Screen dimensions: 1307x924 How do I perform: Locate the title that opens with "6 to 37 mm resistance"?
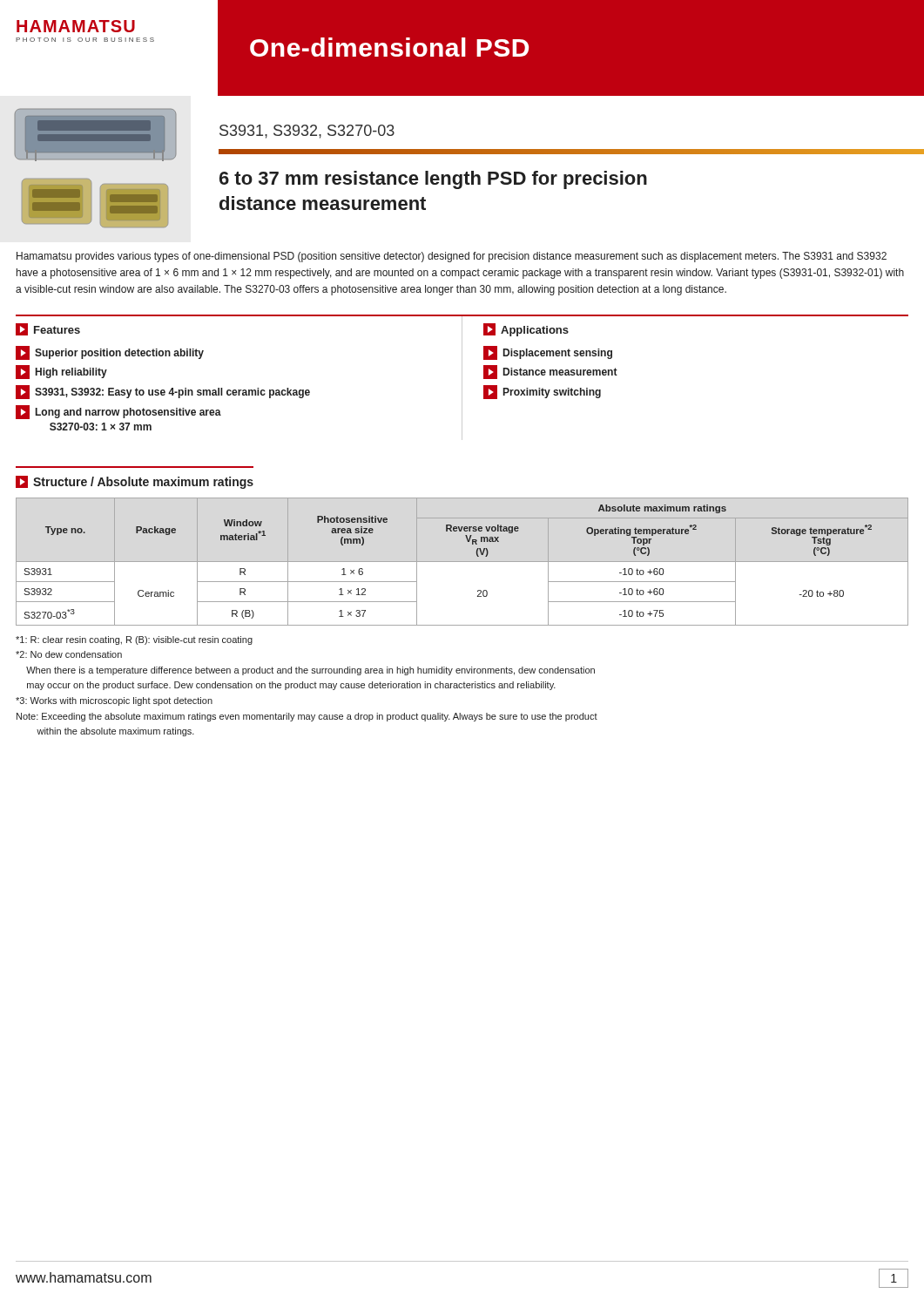click(x=433, y=191)
